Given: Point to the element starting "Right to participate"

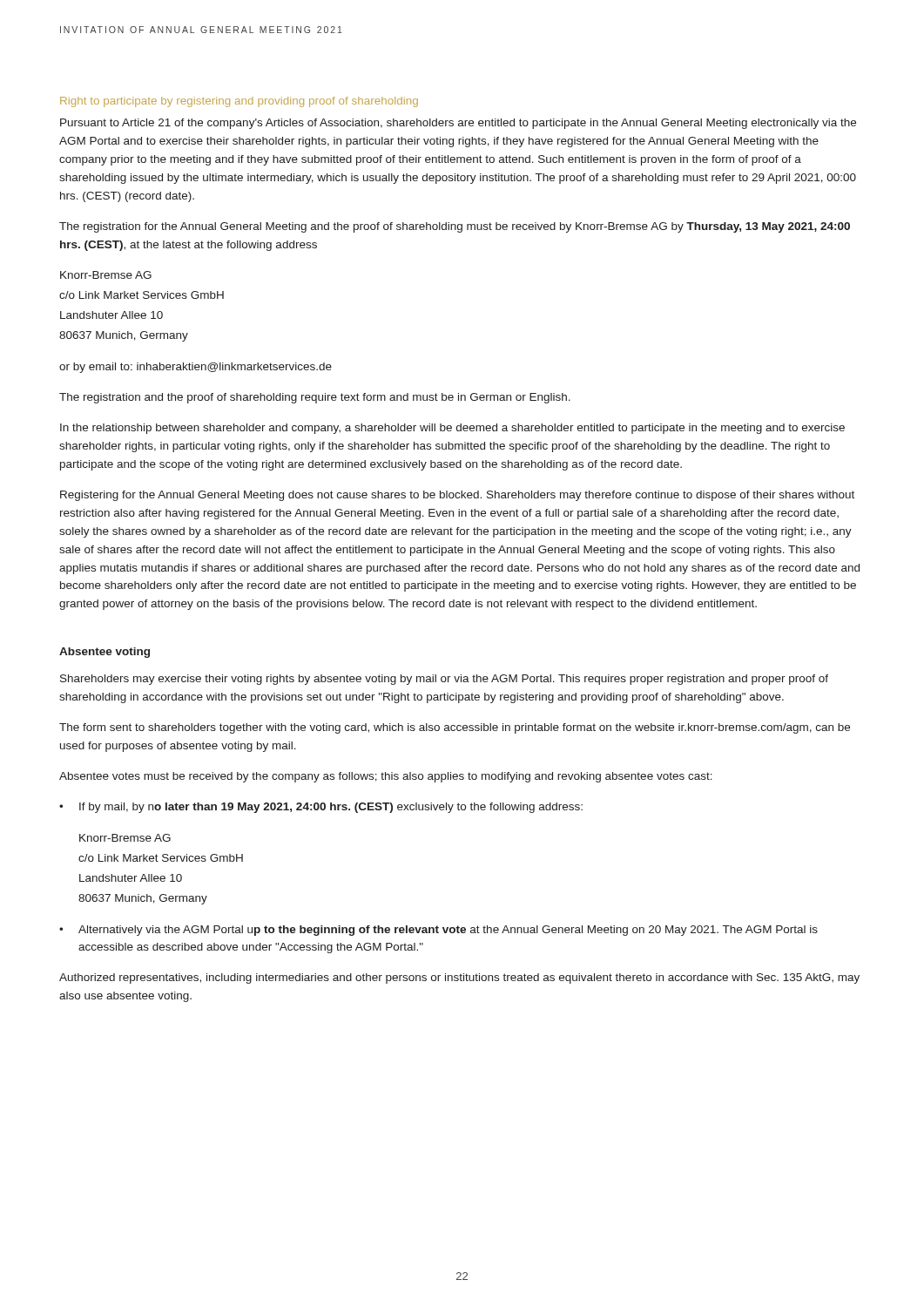Looking at the screenshot, I should [x=239, y=101].
